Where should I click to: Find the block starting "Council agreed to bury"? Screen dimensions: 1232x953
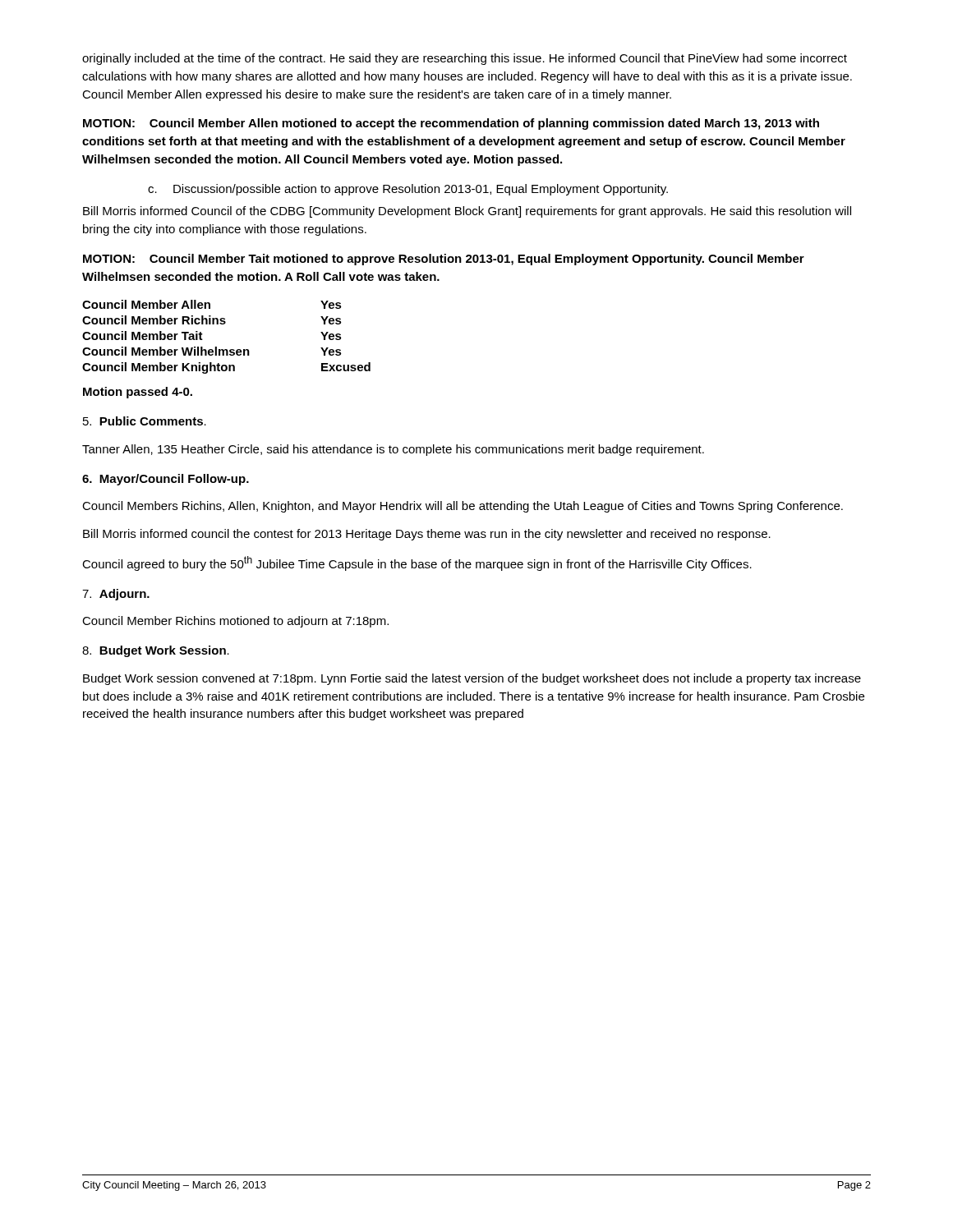[476, 563]
